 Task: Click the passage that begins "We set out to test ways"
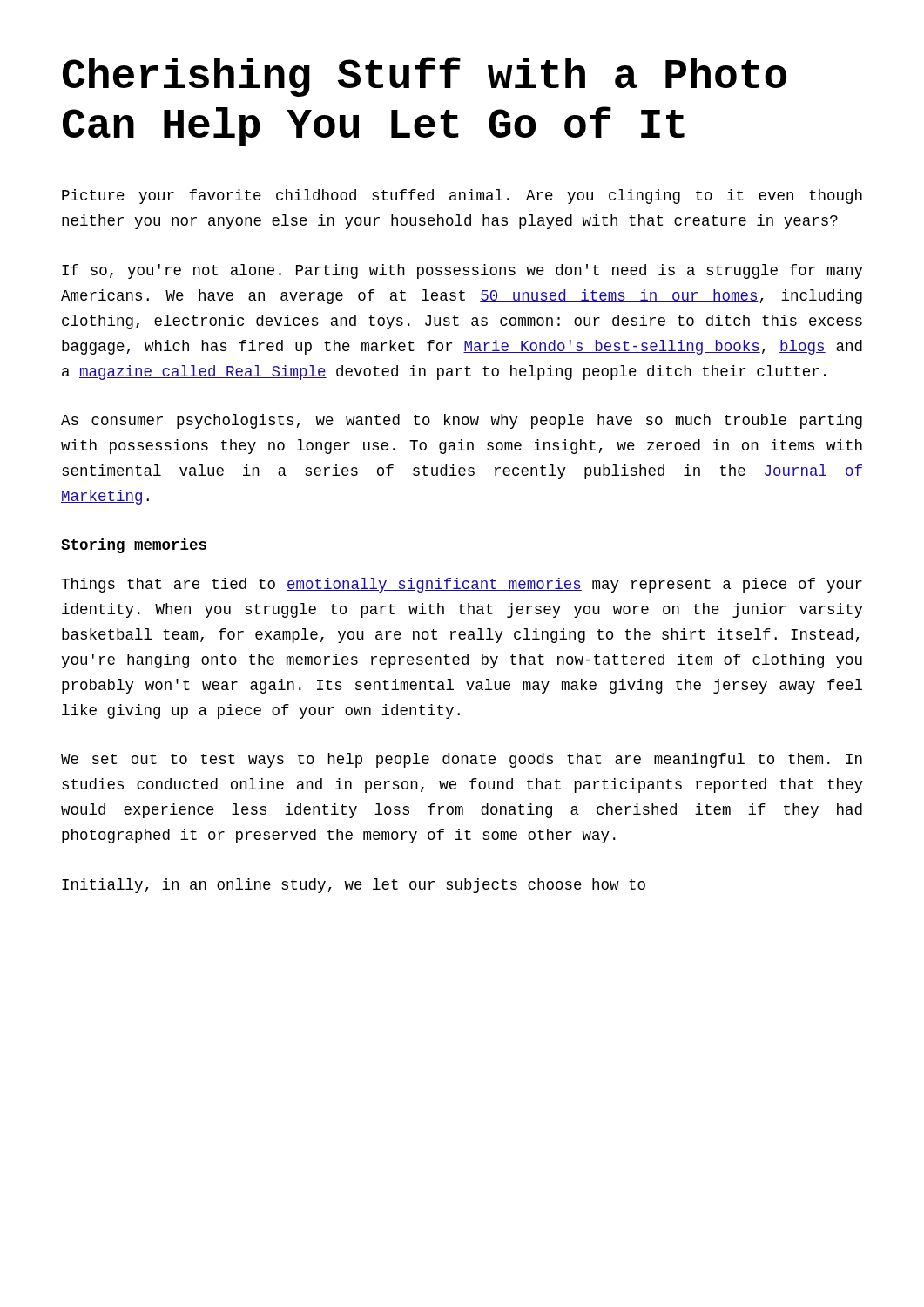tap(462, 798)
